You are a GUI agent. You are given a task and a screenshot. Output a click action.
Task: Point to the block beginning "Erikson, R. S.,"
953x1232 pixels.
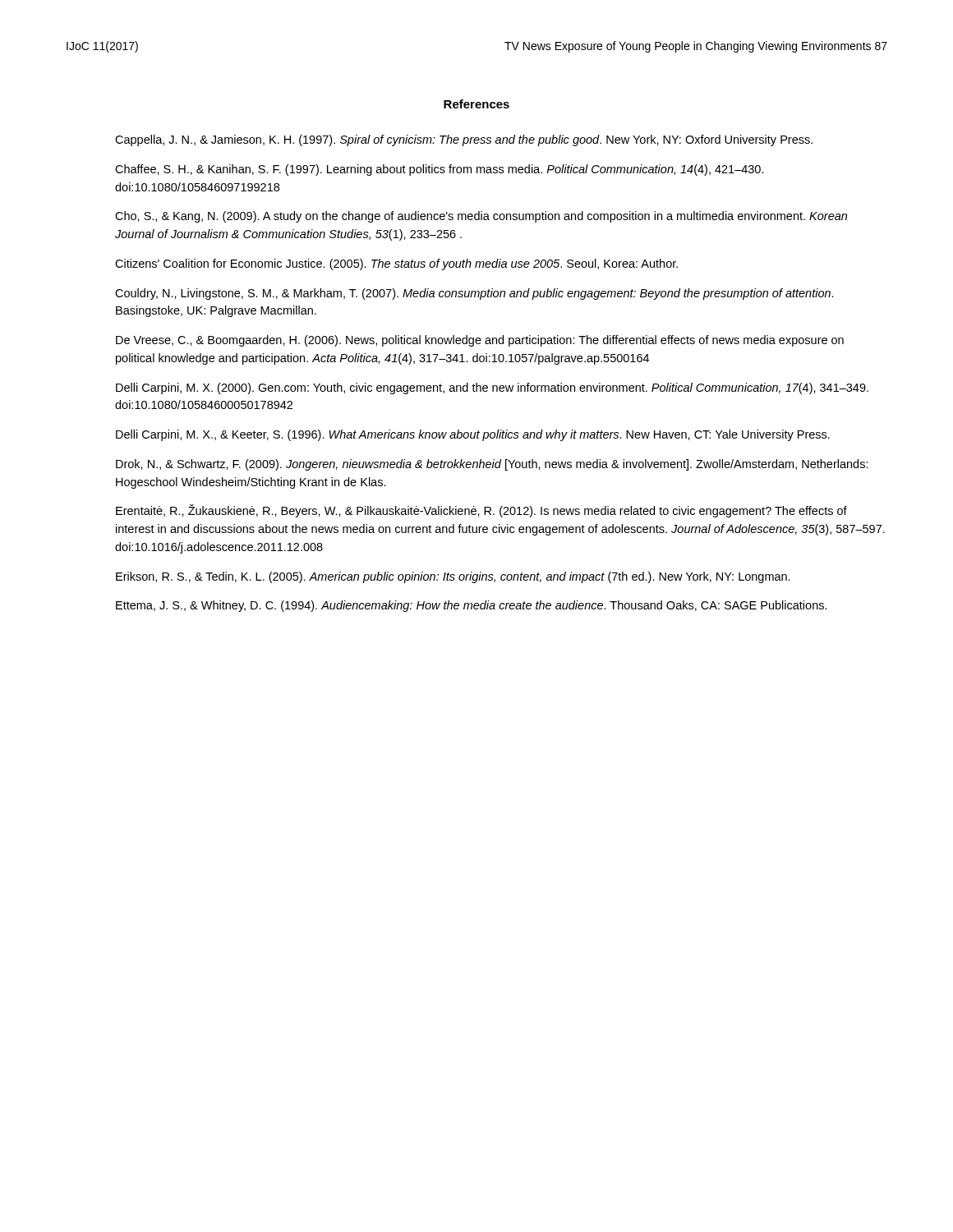[476, 577]
